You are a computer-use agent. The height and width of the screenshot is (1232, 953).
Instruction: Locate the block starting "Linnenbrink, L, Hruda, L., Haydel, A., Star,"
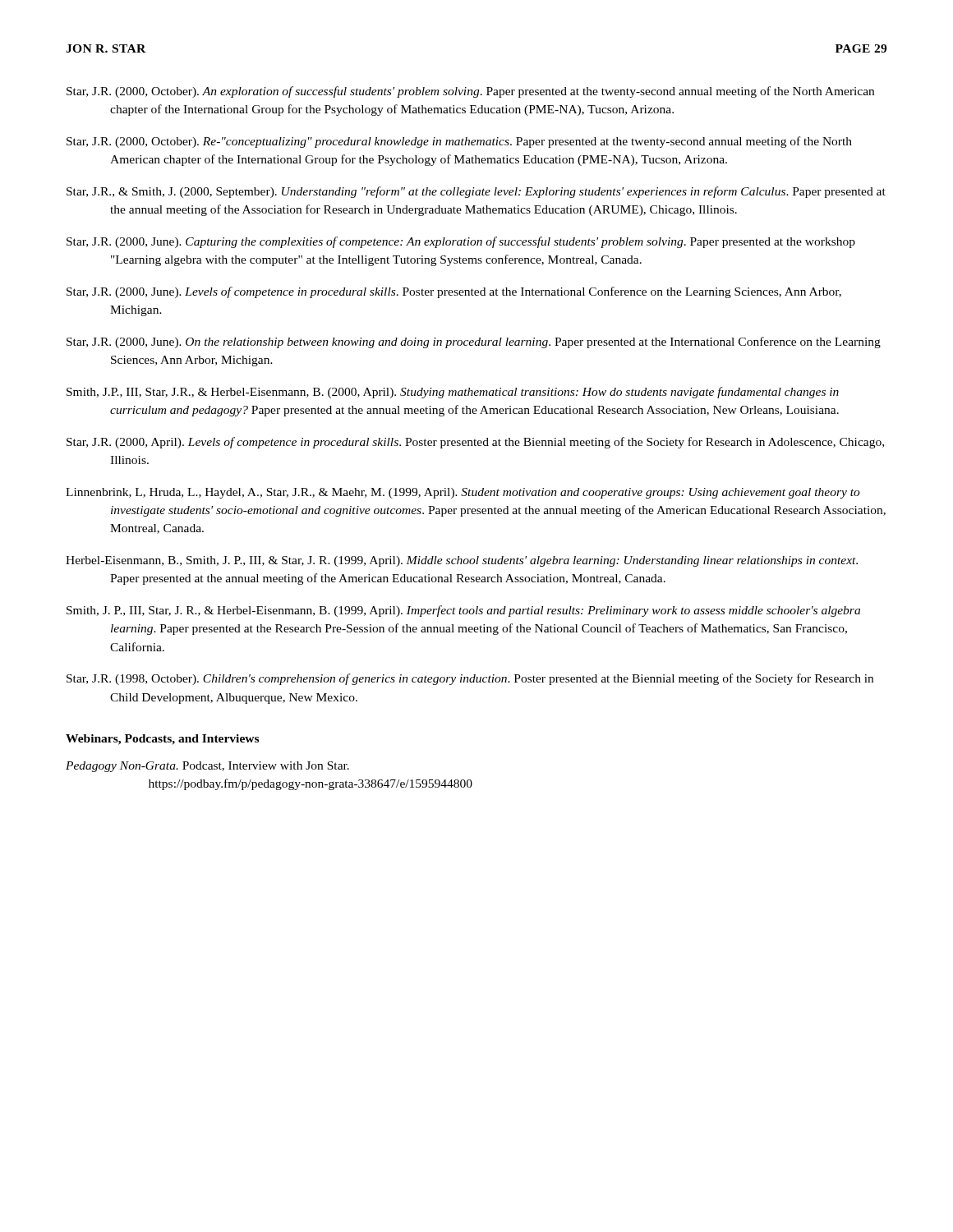click(x=476, y=510)
